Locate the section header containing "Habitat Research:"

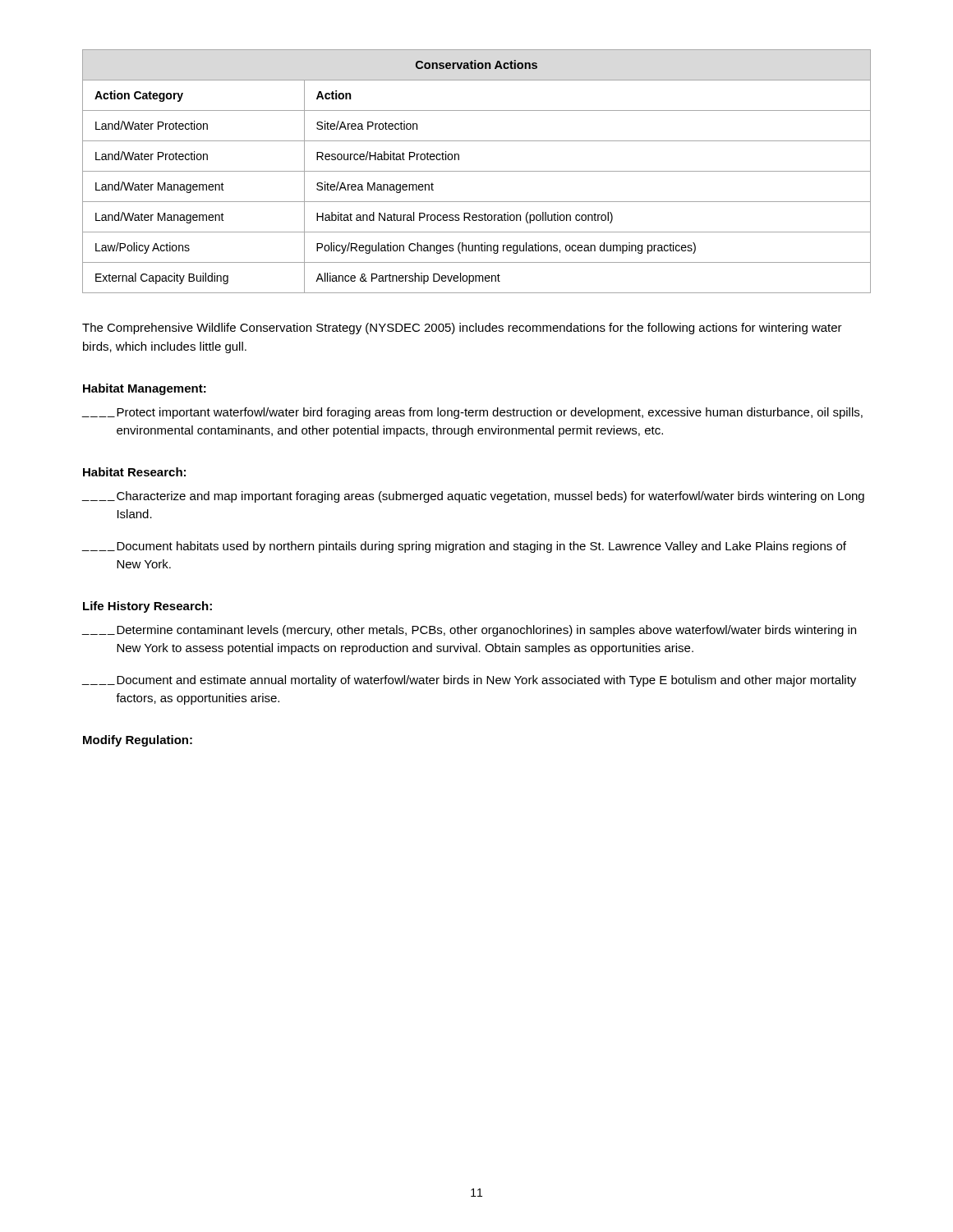[135, 471]
